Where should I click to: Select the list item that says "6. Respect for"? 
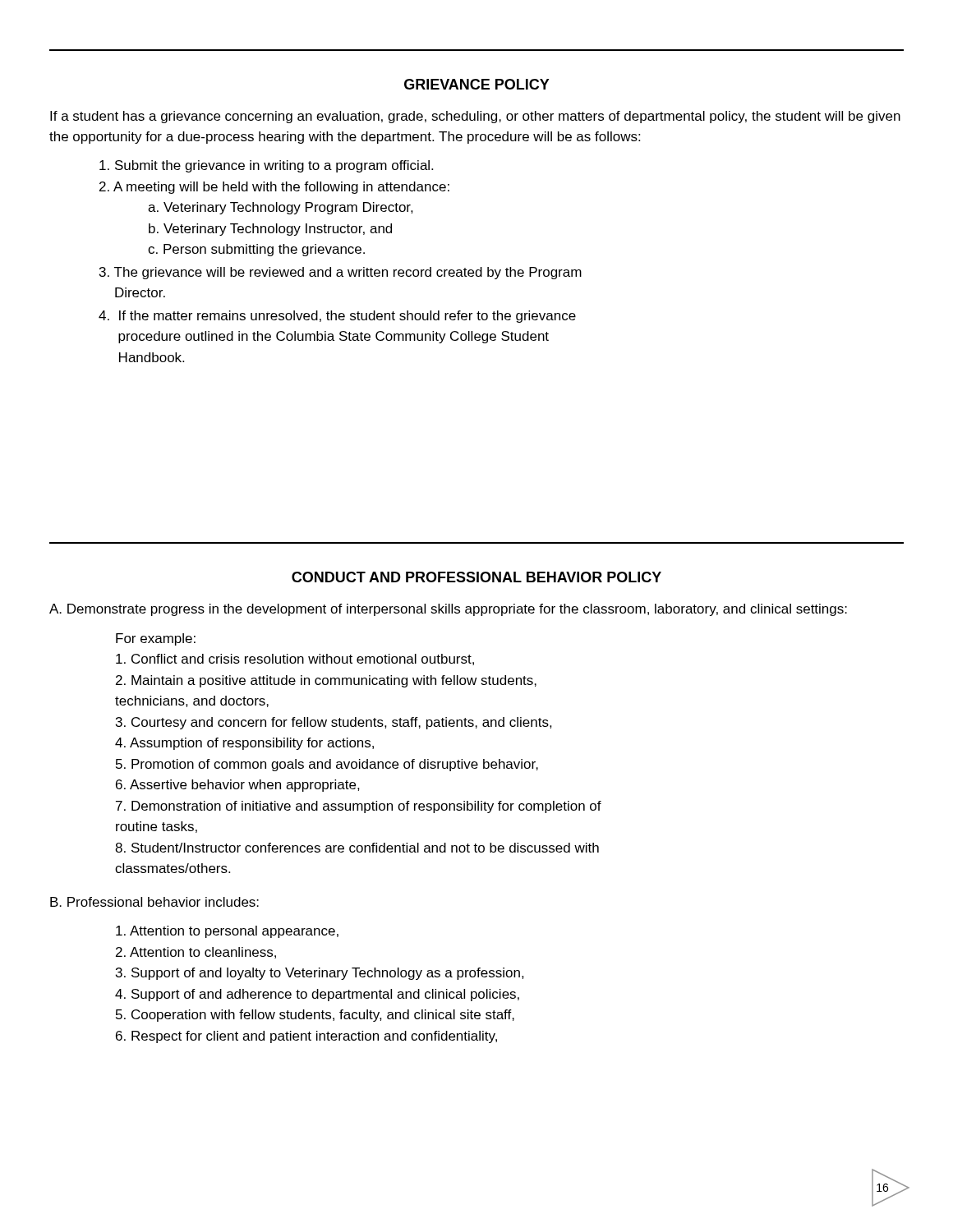click(x=307, y=1036)
